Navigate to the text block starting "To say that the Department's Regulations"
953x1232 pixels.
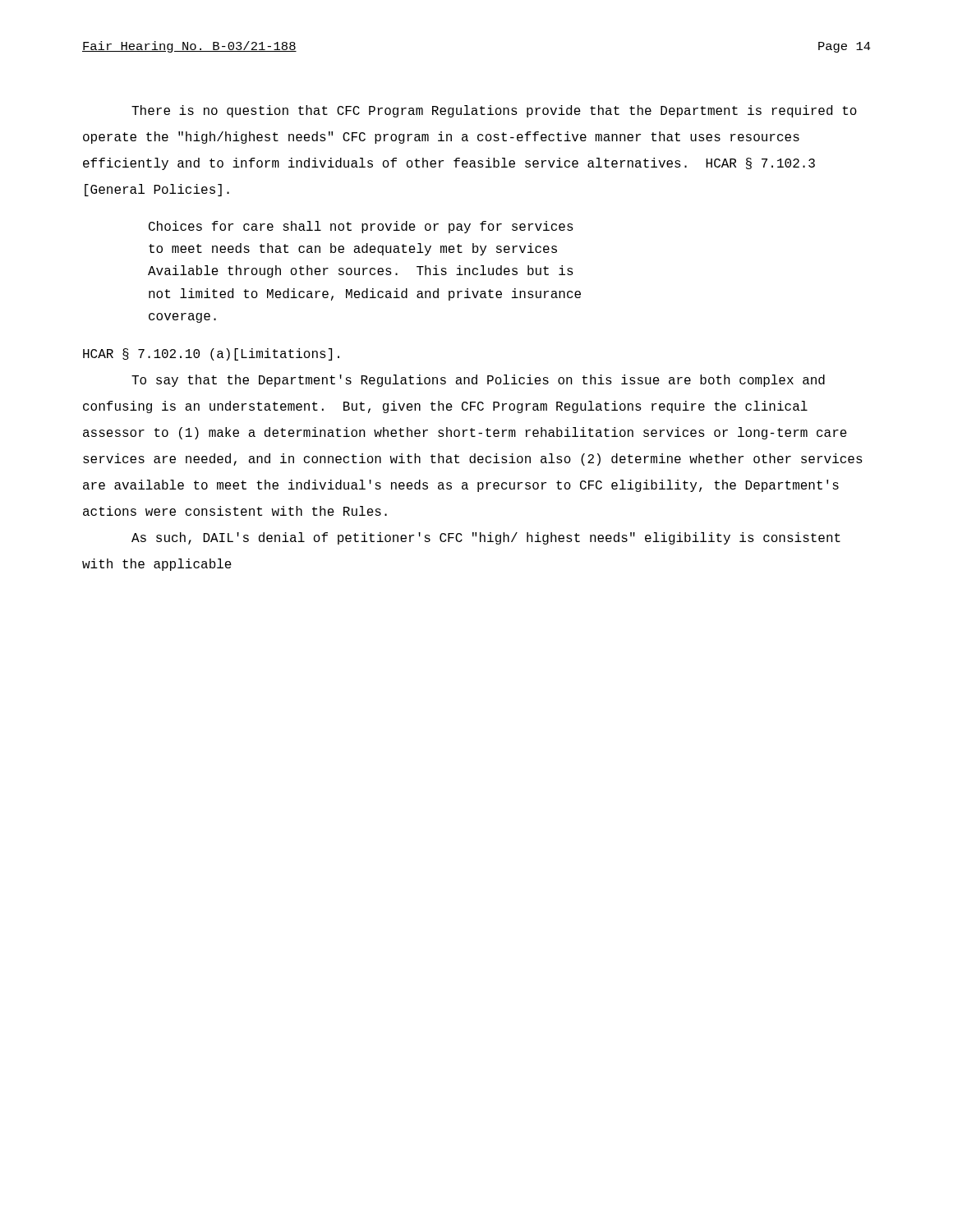[476, 447]
